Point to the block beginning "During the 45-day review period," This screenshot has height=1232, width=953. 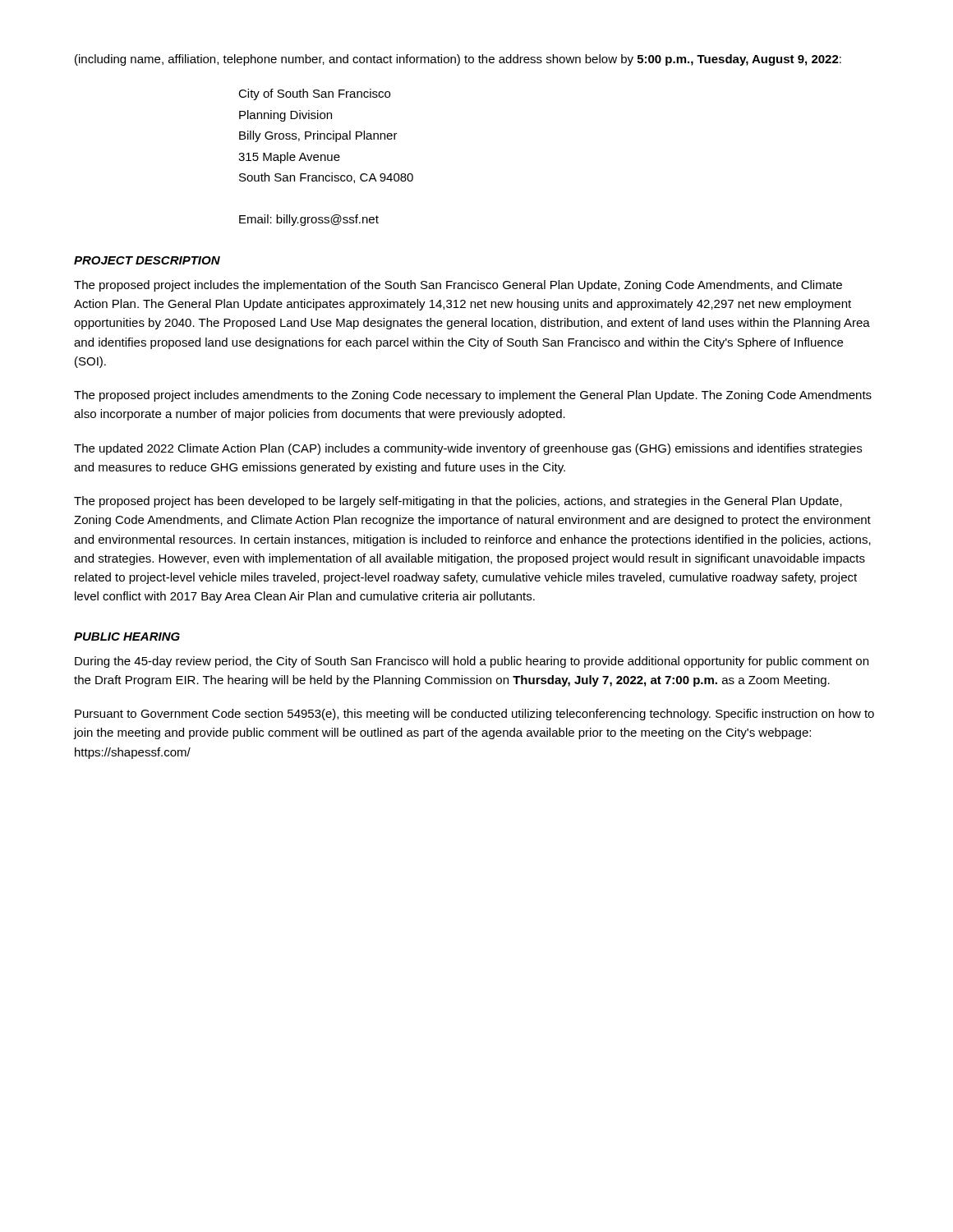(472, 670)
